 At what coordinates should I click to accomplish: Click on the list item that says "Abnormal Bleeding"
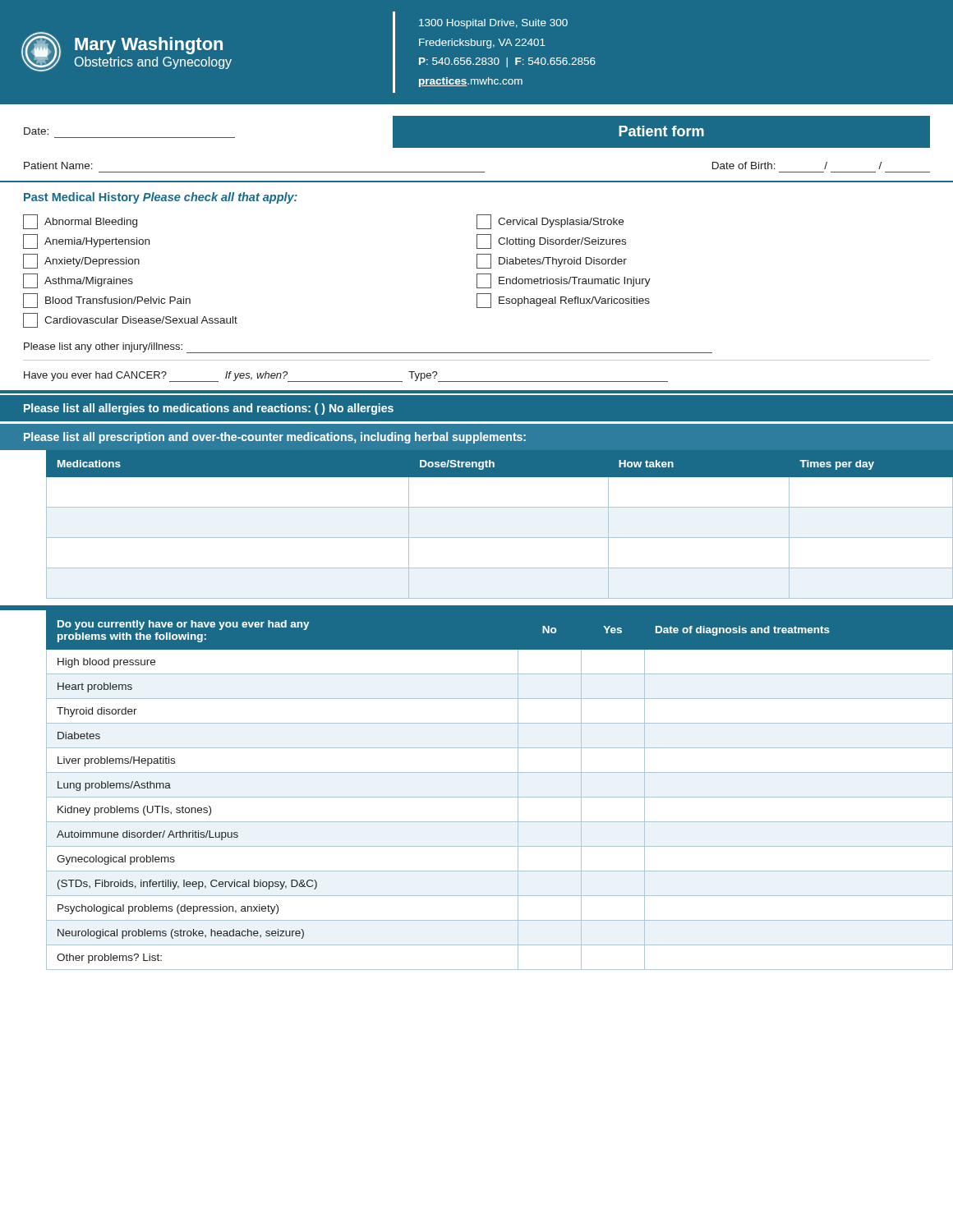tap(81, 221)
